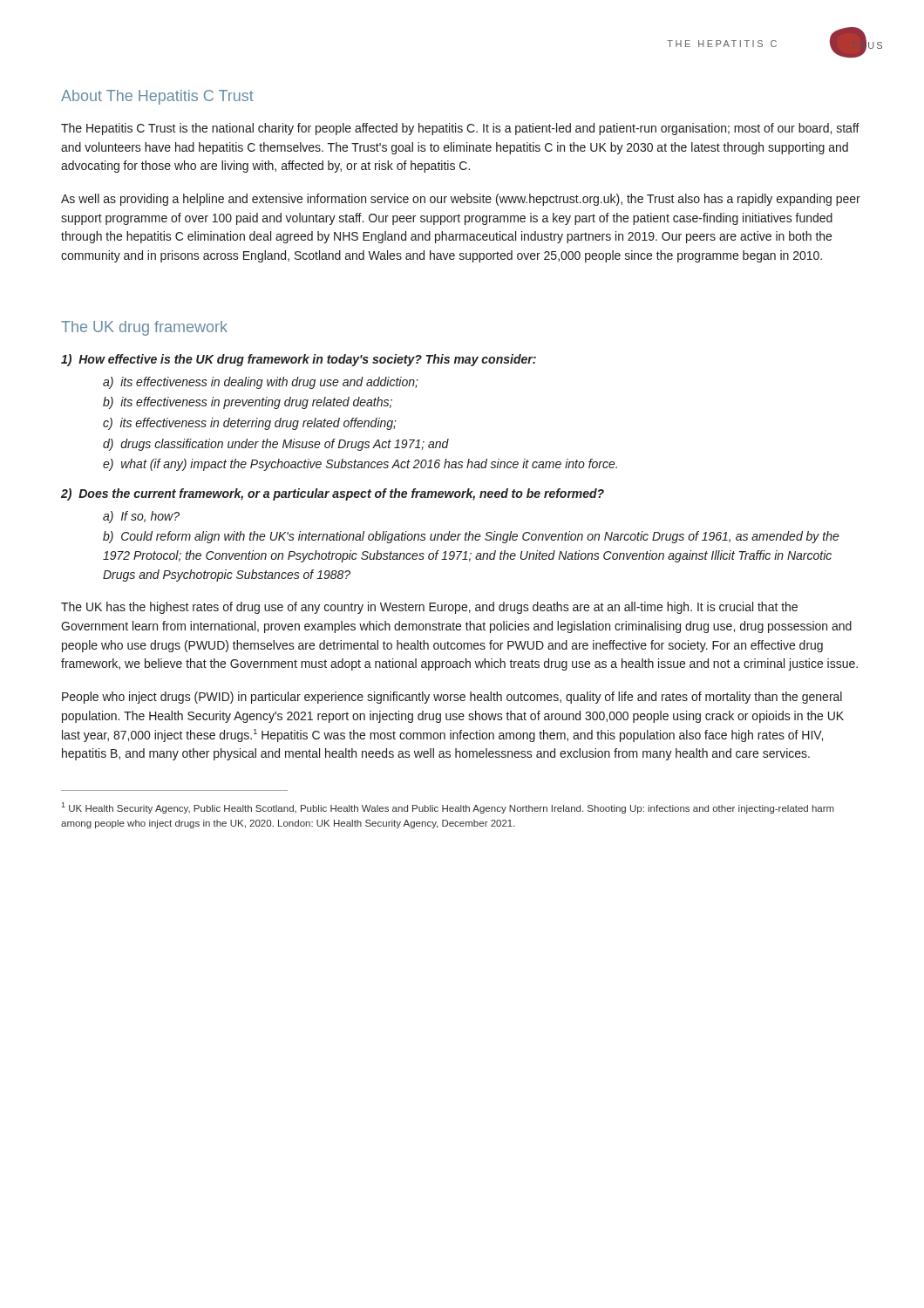This screenshot has height=1308, width=924.
Task: Click the passage that begins "1) How effective is the UK"
Action: click(299, 359)
